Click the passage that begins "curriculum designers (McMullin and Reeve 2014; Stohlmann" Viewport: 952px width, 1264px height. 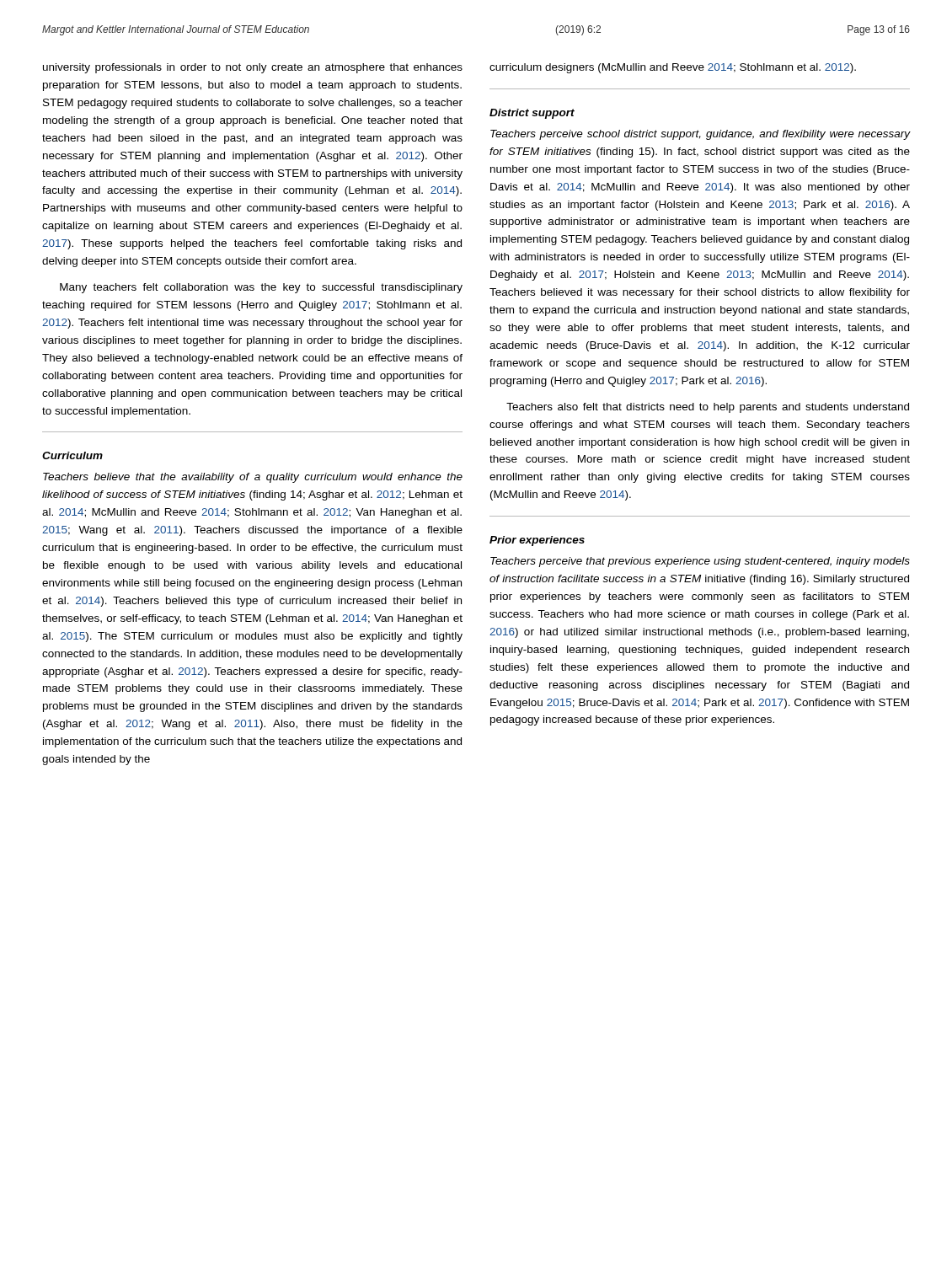[x=700, y=68]
